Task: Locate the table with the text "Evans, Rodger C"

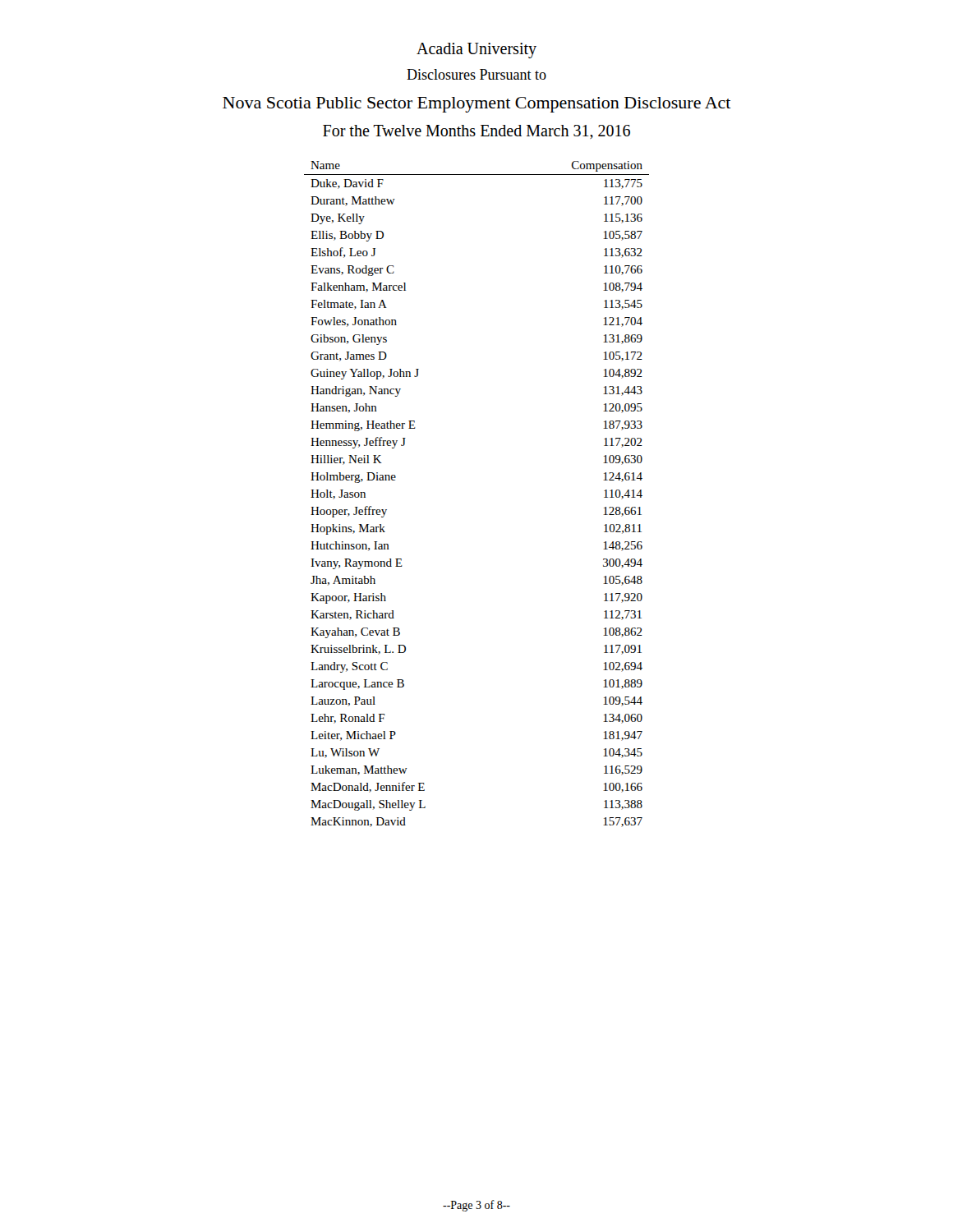Action: [x=476, y=494]
